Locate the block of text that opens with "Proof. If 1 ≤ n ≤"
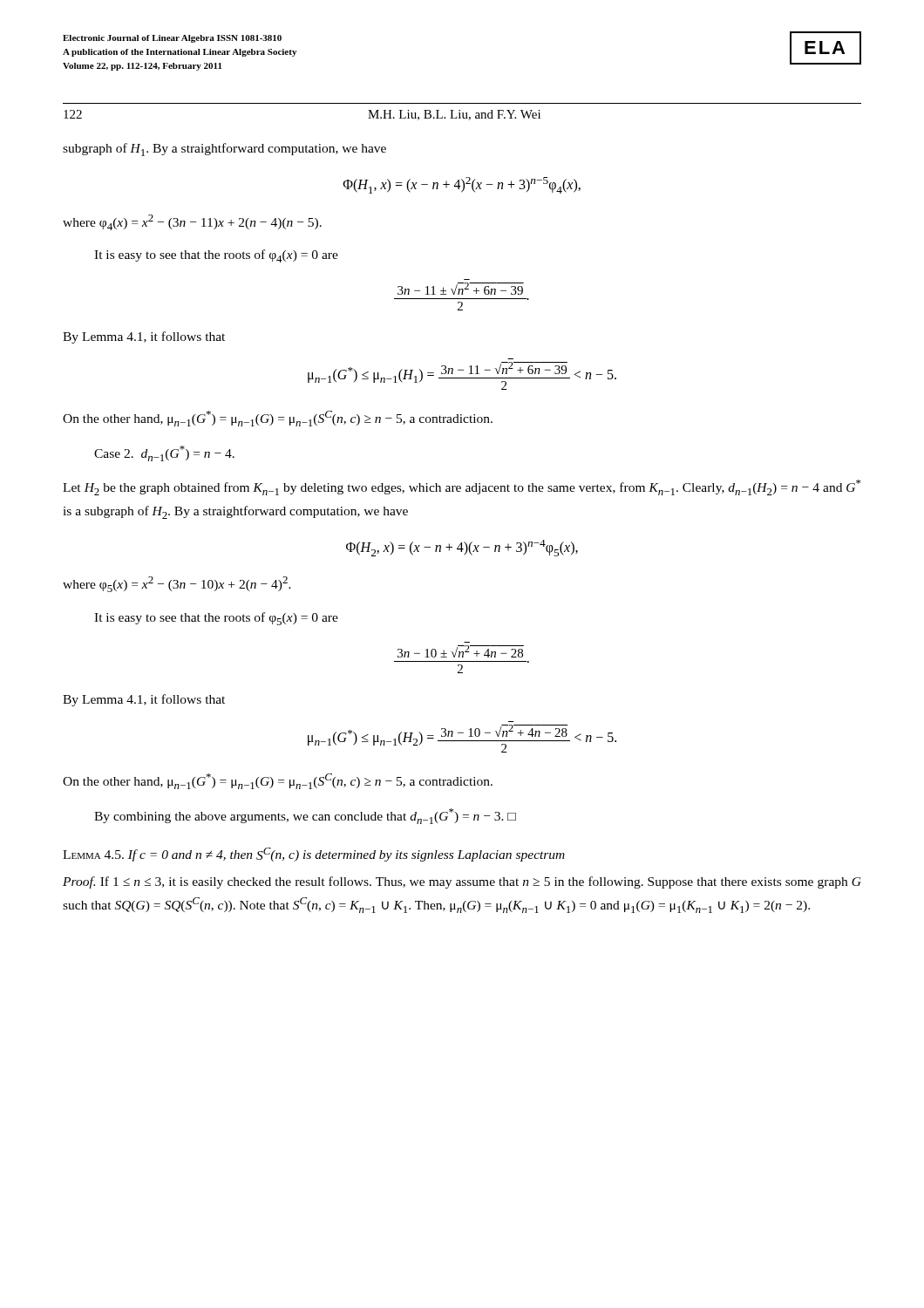This screenshot has width=924, height=1308. click(462, 894)
